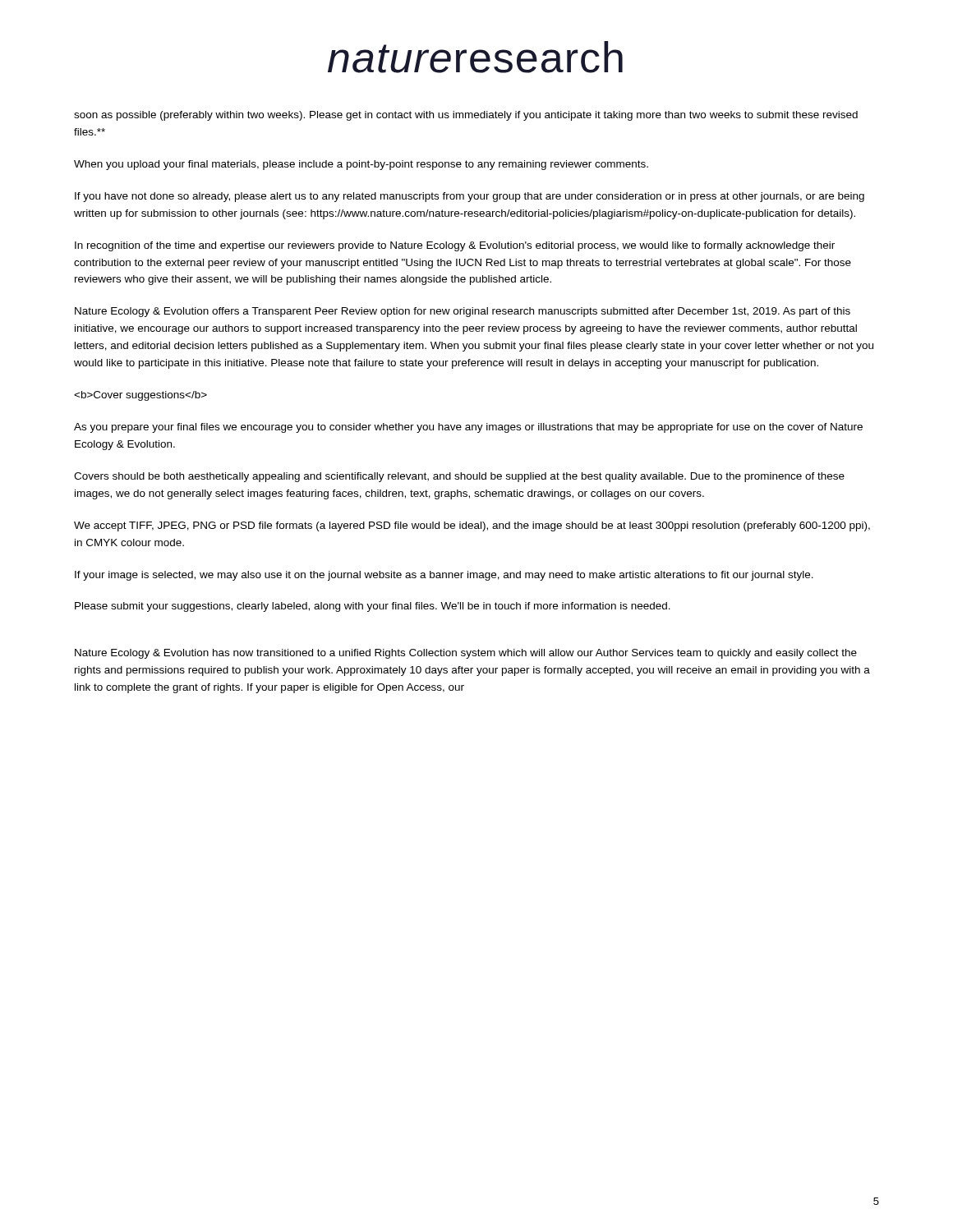Find the block on this page that starts "soon as possible (preferably within two weeks). Please"

pos(466,123)
